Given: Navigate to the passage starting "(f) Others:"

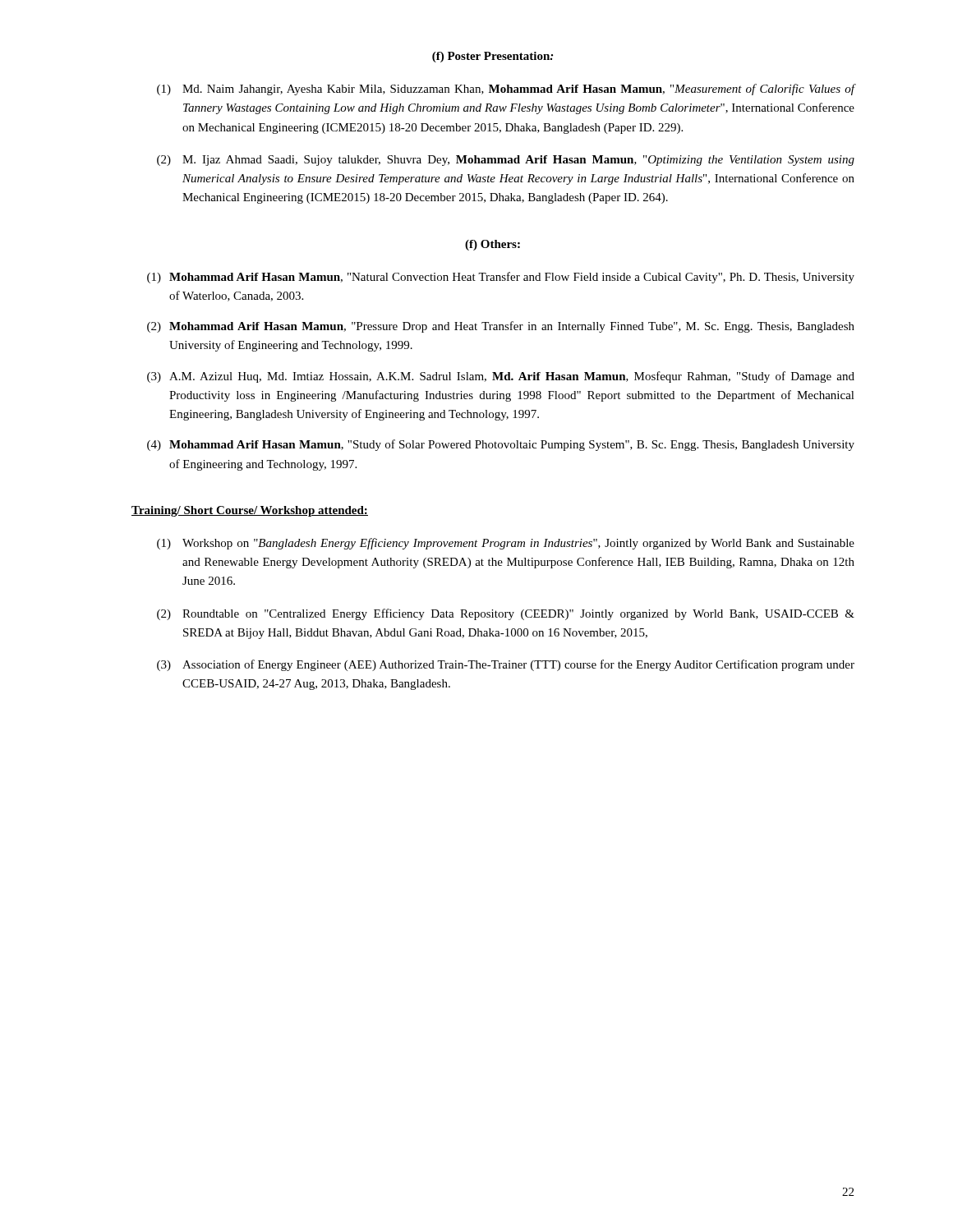Looking at the screenshot, I should (493, 244).
